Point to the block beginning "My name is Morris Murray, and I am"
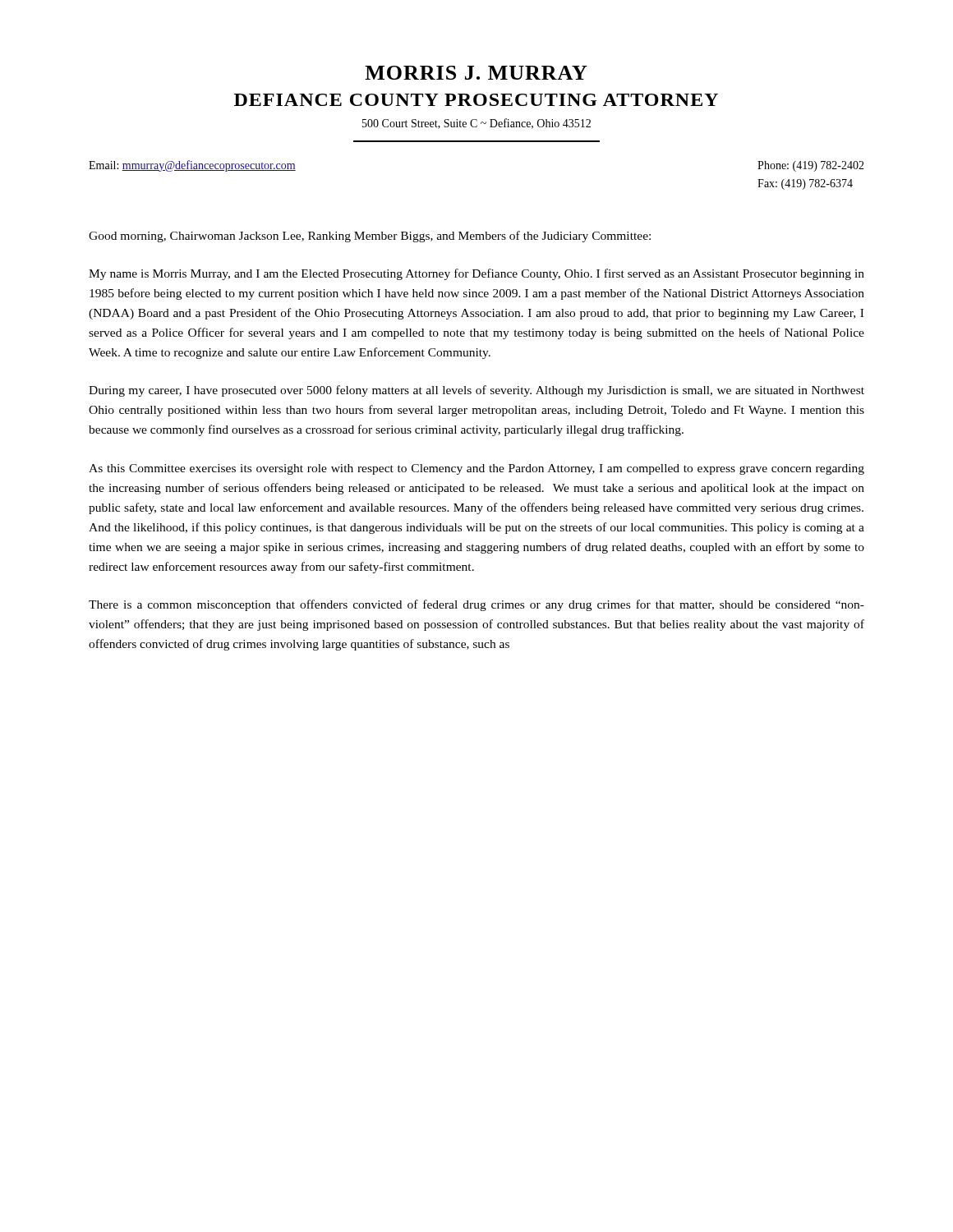This screenshot has height=1232, width=953. coord(476,313)
